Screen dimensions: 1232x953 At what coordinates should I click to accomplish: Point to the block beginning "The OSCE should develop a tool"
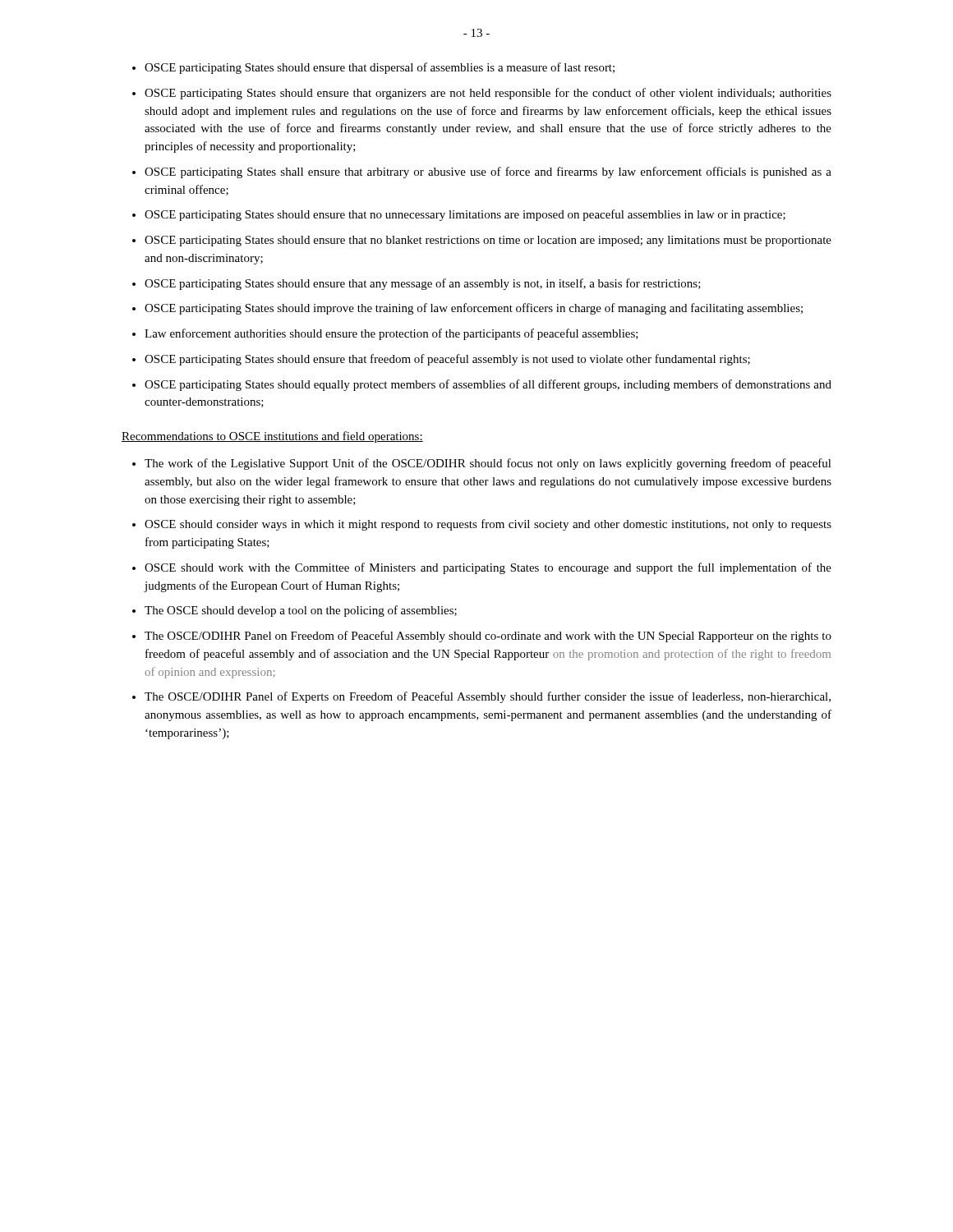coord(301,610)
